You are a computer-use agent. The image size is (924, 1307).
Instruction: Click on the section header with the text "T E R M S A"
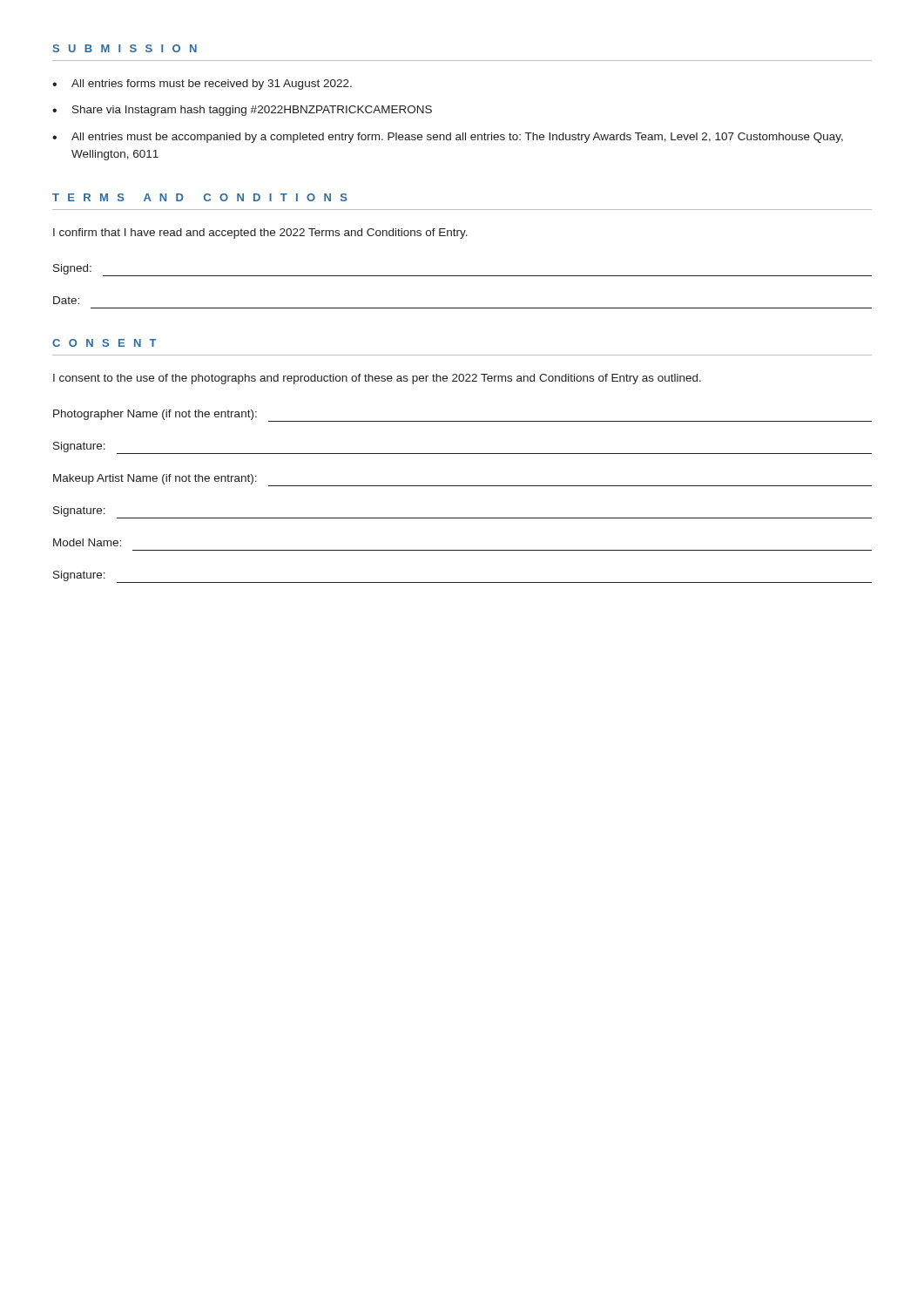pyautogui.click(x=201, y=198)
